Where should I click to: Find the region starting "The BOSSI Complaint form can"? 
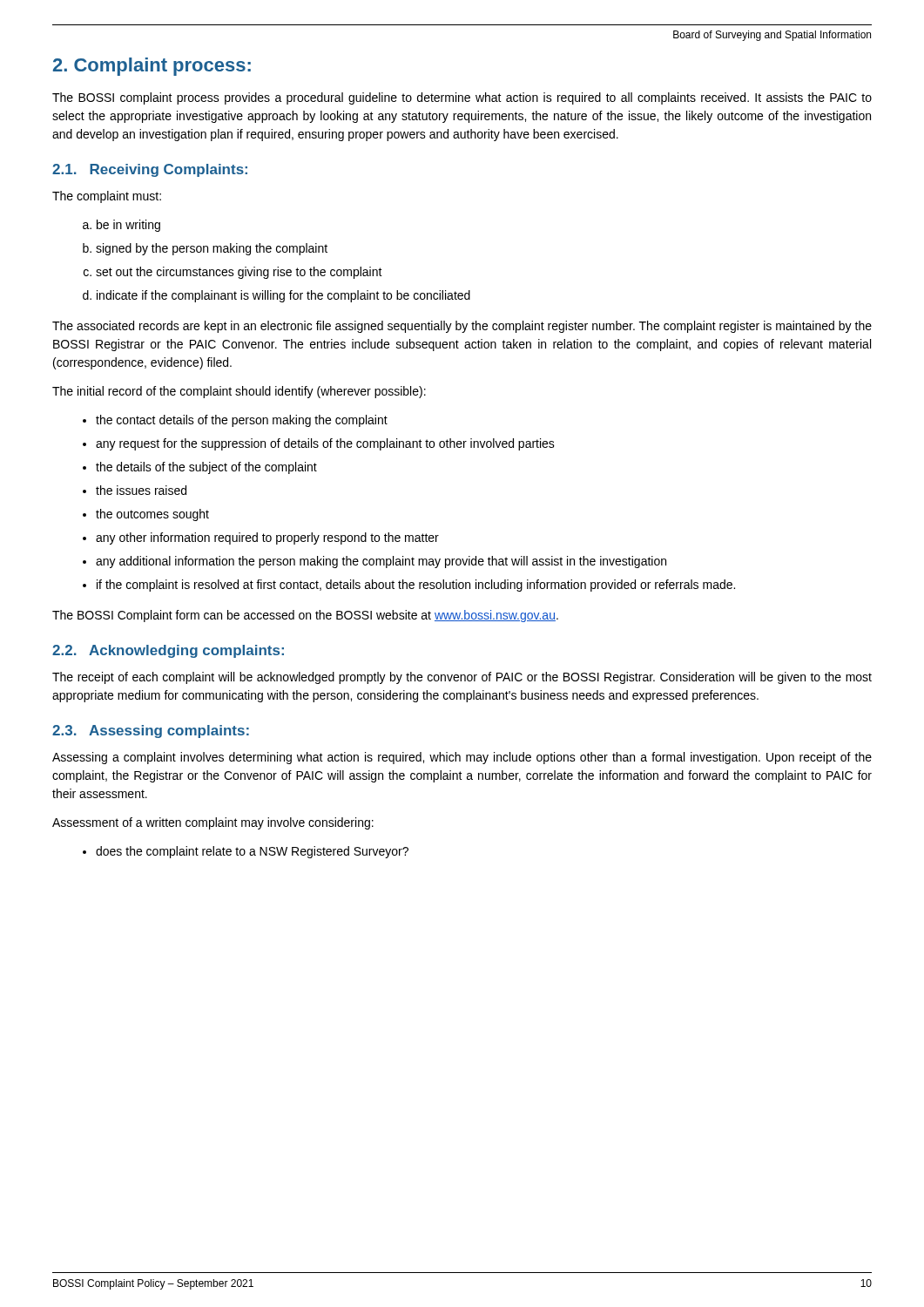coord(462,616)
